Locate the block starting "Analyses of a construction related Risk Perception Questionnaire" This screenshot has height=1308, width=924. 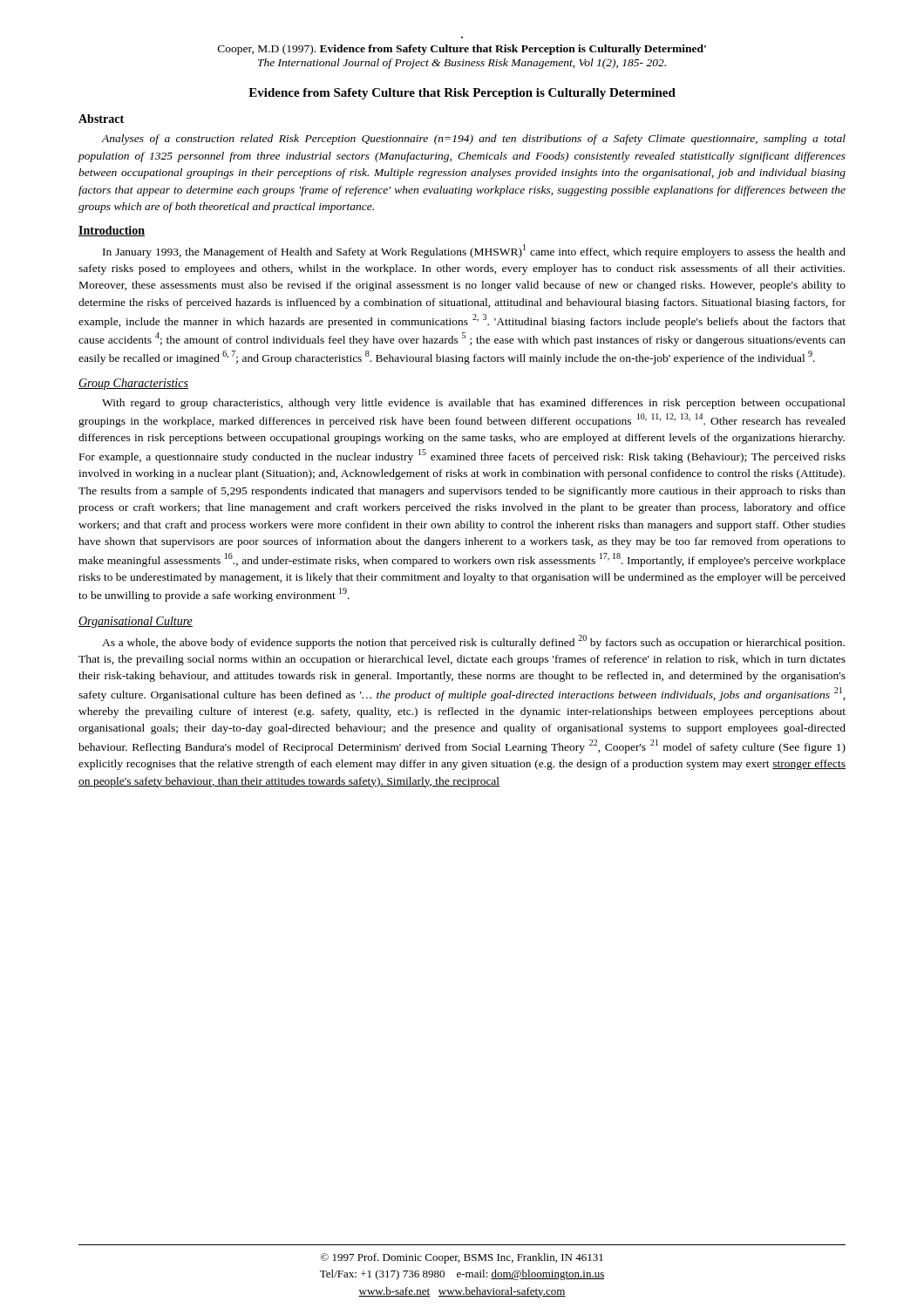pos(462,172)
